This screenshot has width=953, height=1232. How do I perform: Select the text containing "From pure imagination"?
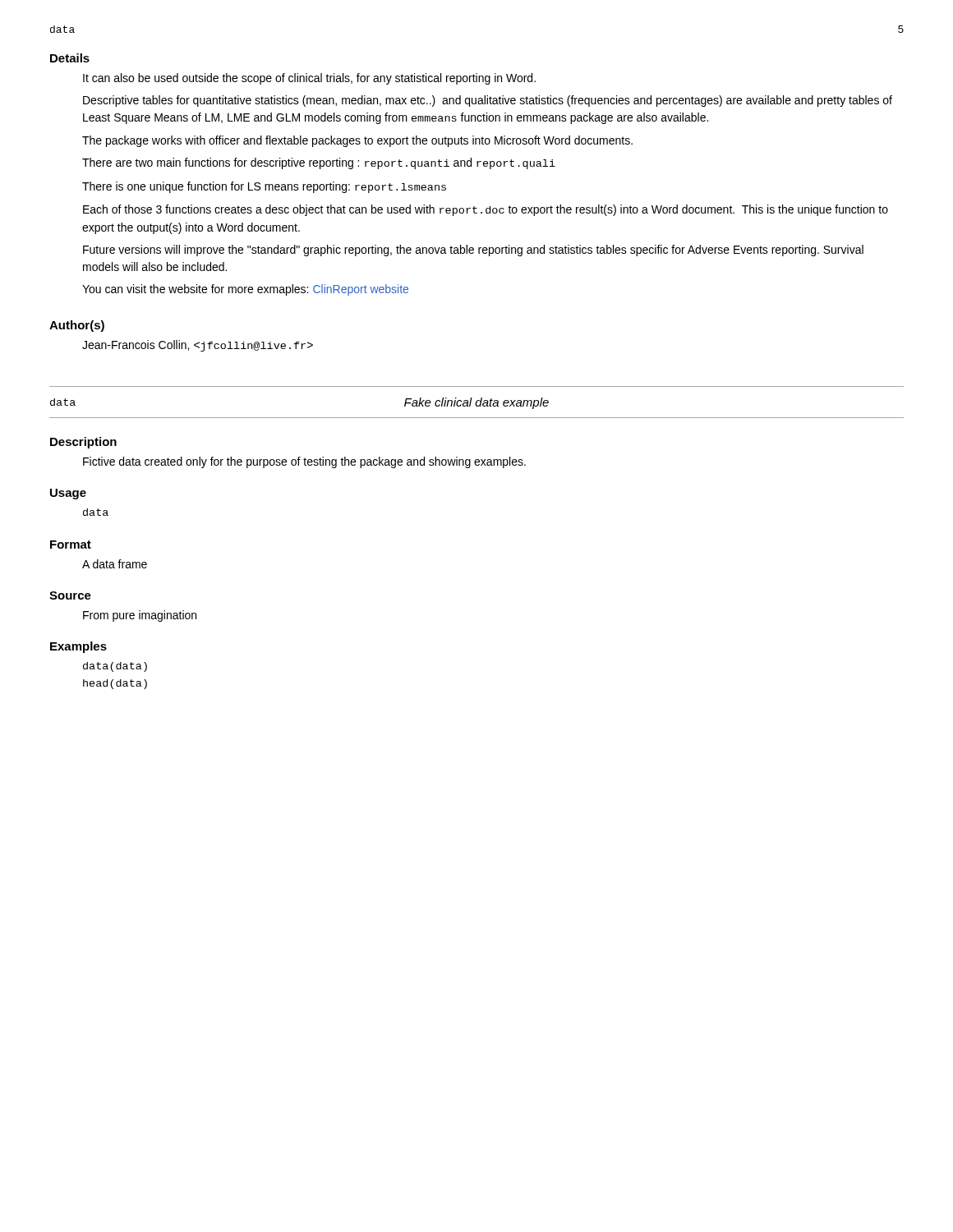click(140, 615)
